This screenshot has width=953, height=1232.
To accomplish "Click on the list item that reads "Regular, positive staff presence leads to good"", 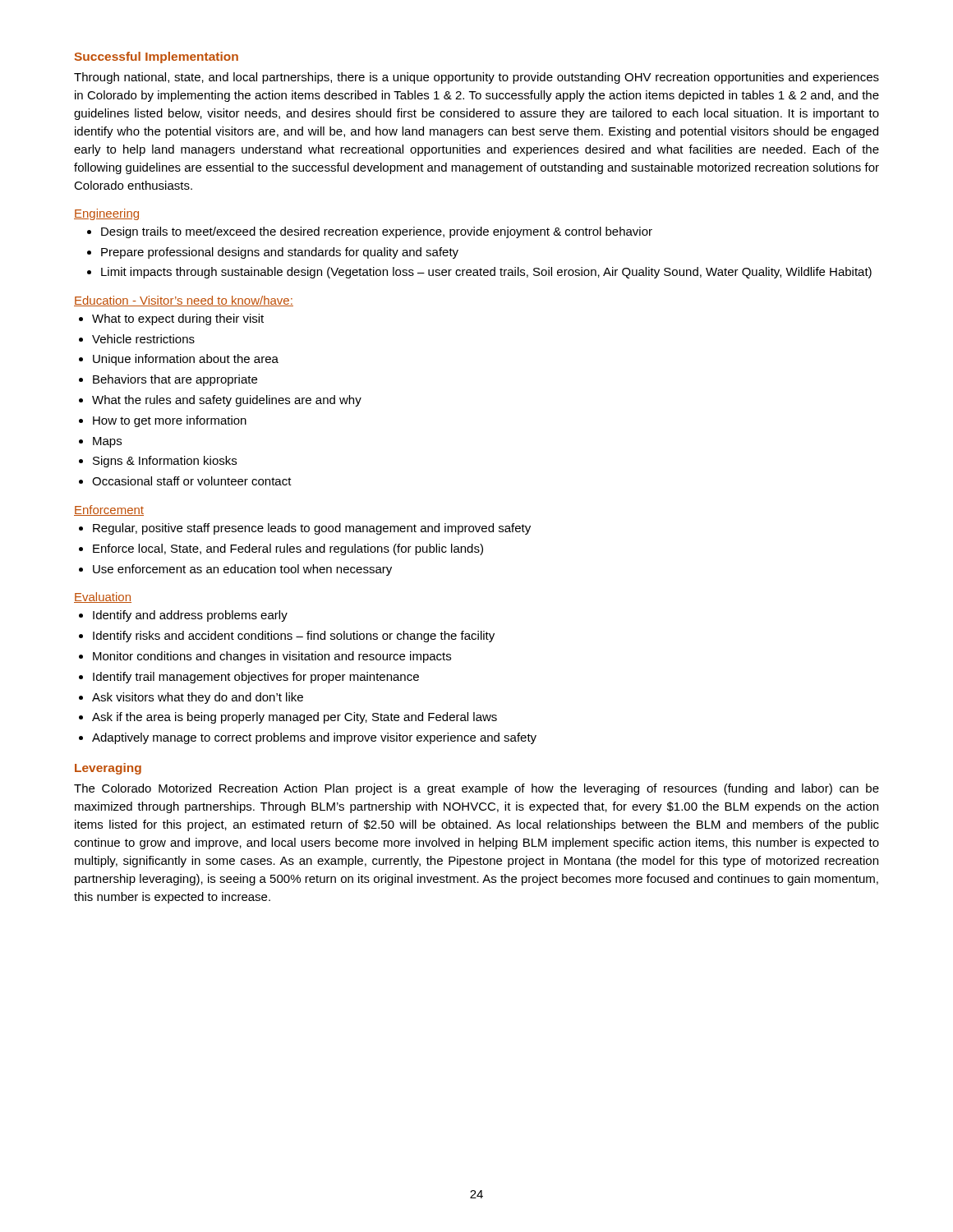I will [x=476, y=549].
